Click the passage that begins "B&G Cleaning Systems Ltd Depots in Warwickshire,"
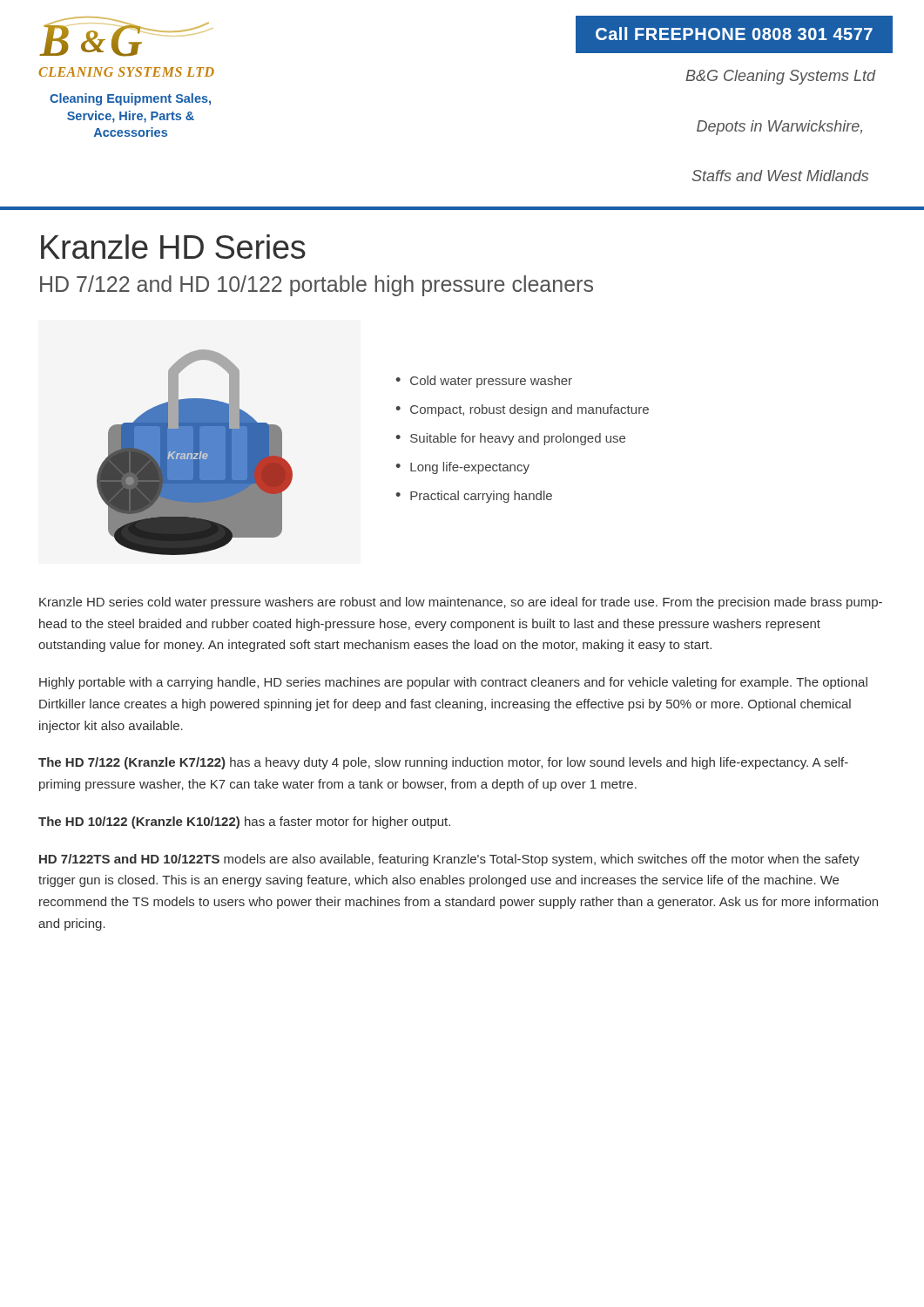 (x=780, y=126)
